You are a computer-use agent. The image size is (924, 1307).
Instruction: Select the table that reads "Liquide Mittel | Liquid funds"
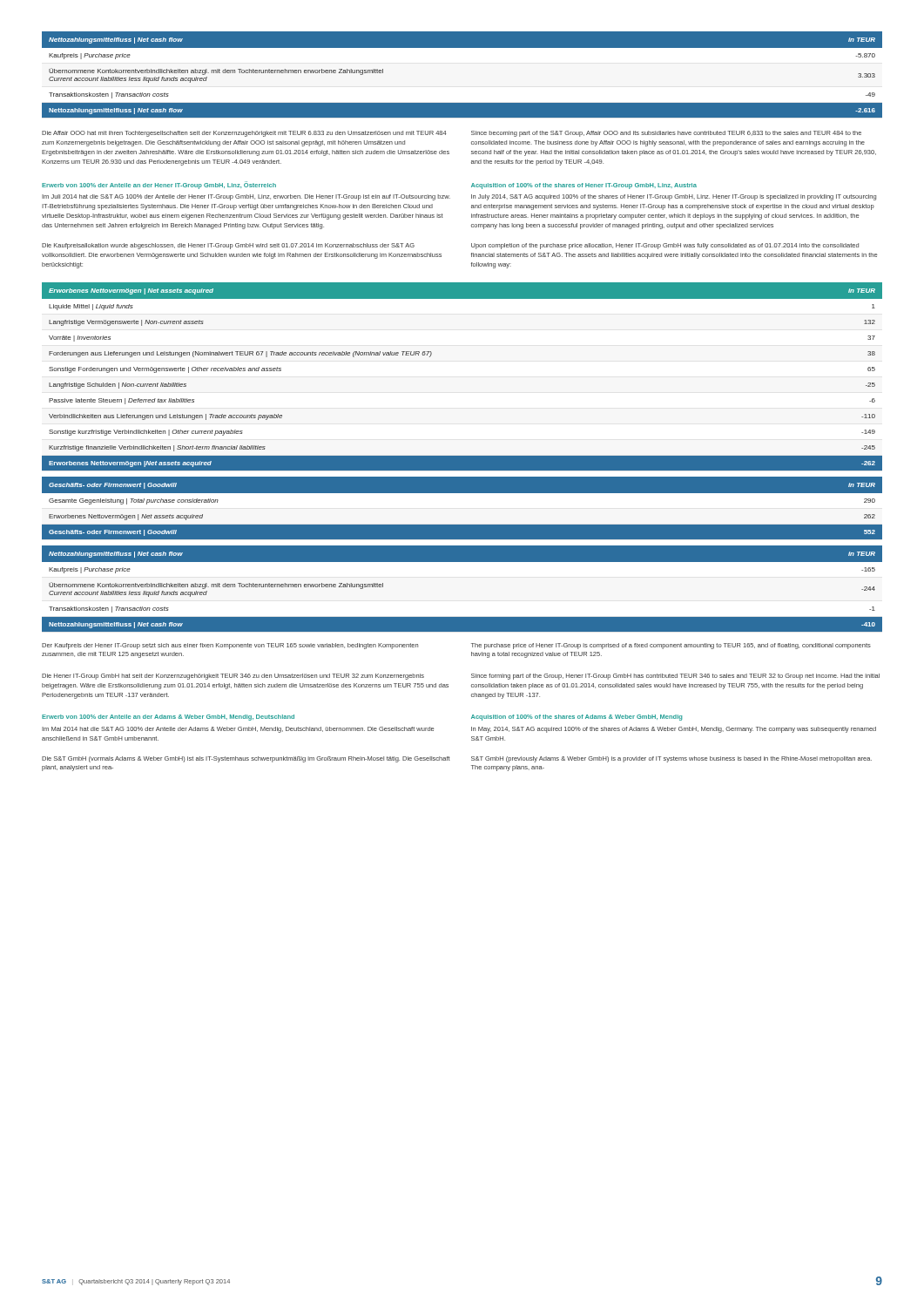(462, 376)
